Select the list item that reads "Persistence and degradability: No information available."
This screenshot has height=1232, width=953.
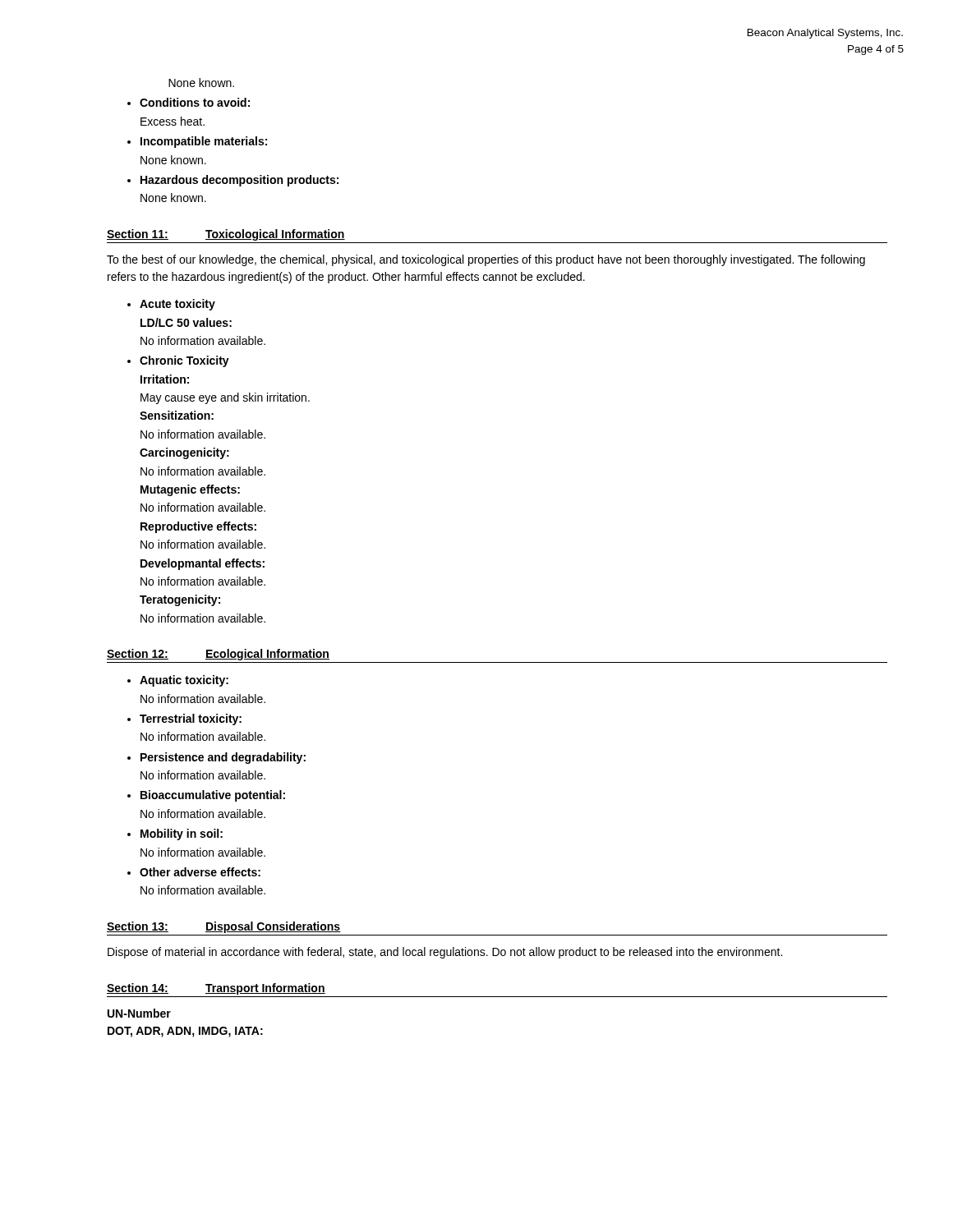223,758
